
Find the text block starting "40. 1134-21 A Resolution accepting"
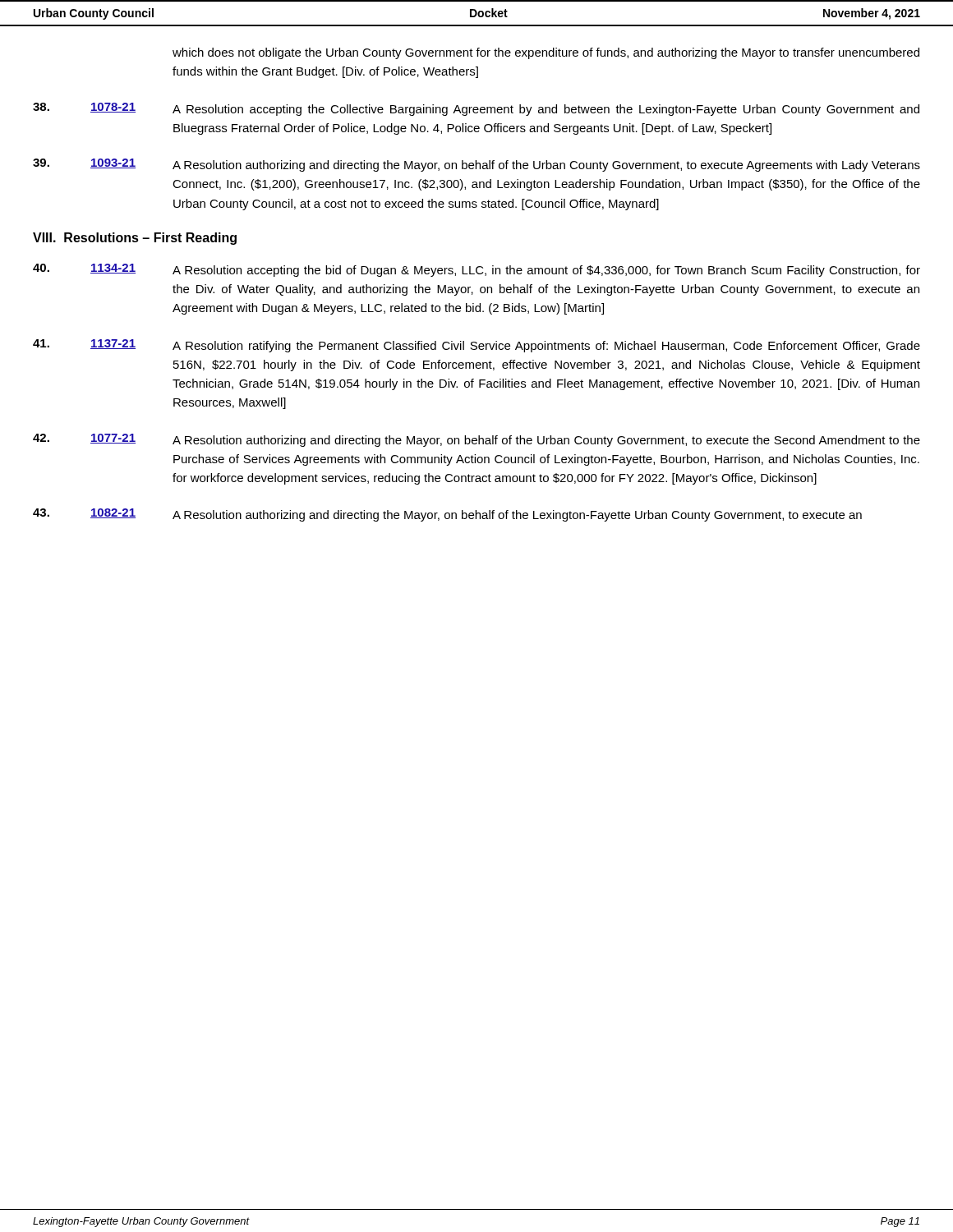(476, 289)
